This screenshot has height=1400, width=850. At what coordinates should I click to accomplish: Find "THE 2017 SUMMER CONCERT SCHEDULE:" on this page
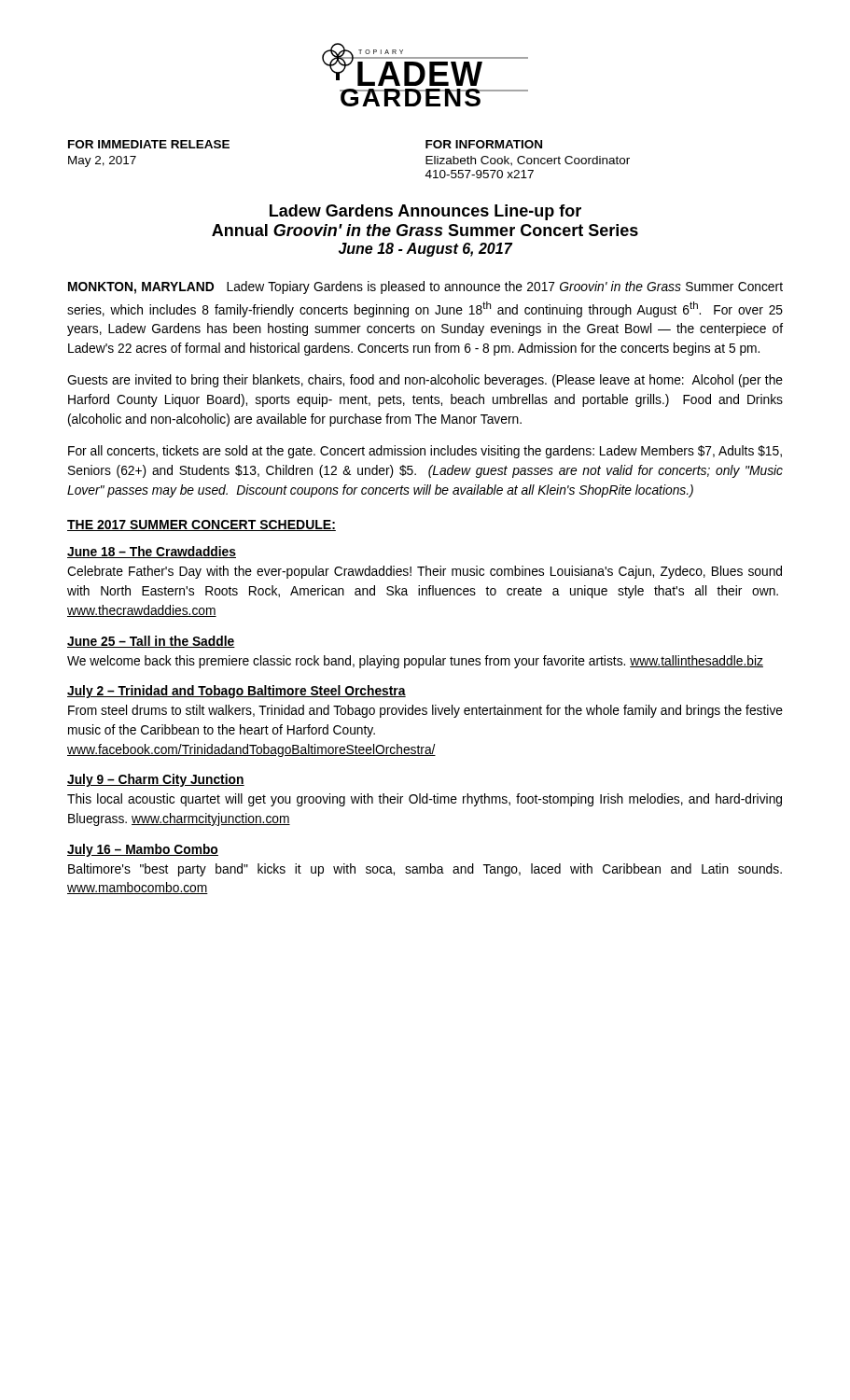[x=201, y=525]
